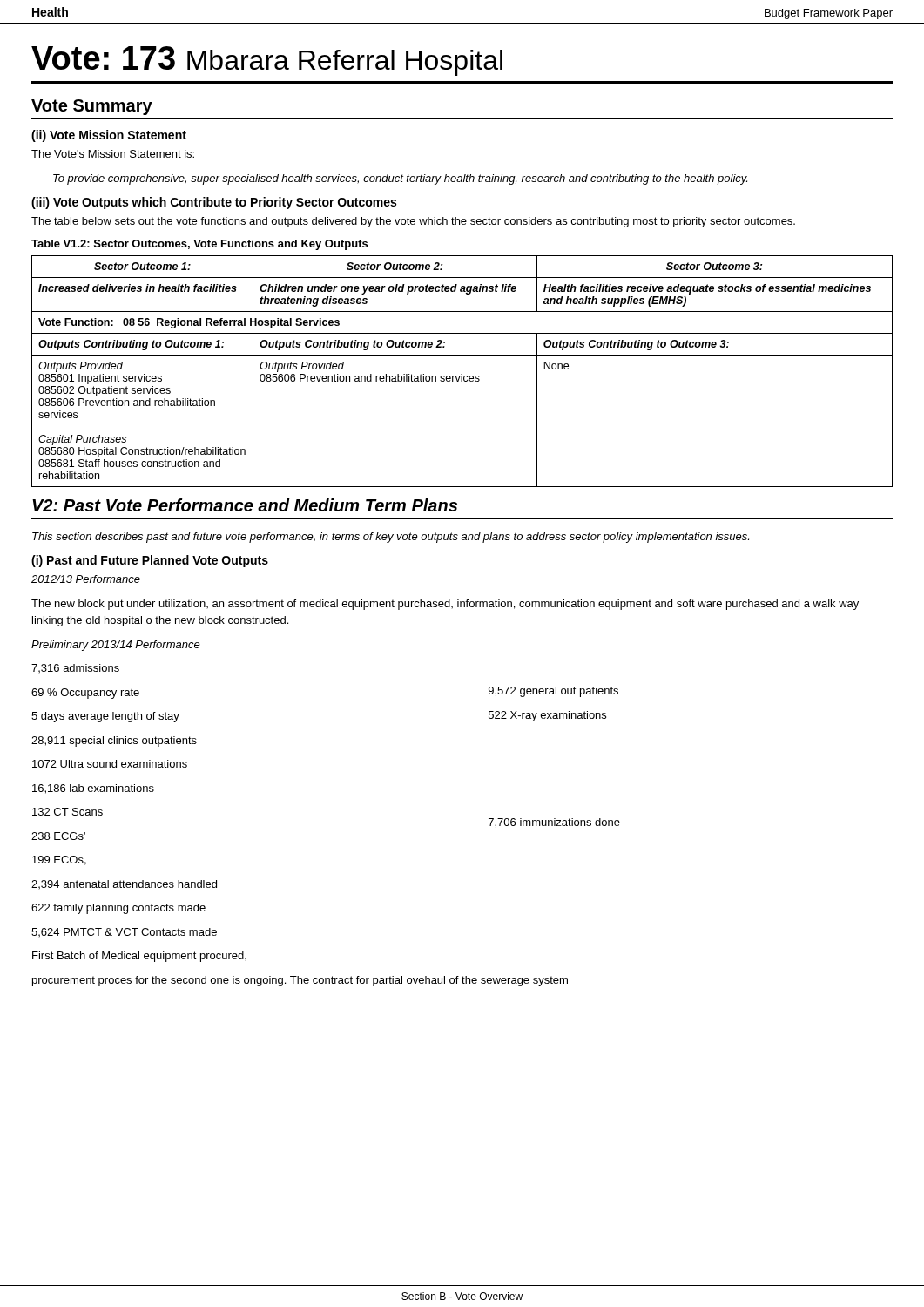Find "7,706 immunizations done" on this page
The width and height of the screenshot is (924, 1307).
click(x=554, y=822)
